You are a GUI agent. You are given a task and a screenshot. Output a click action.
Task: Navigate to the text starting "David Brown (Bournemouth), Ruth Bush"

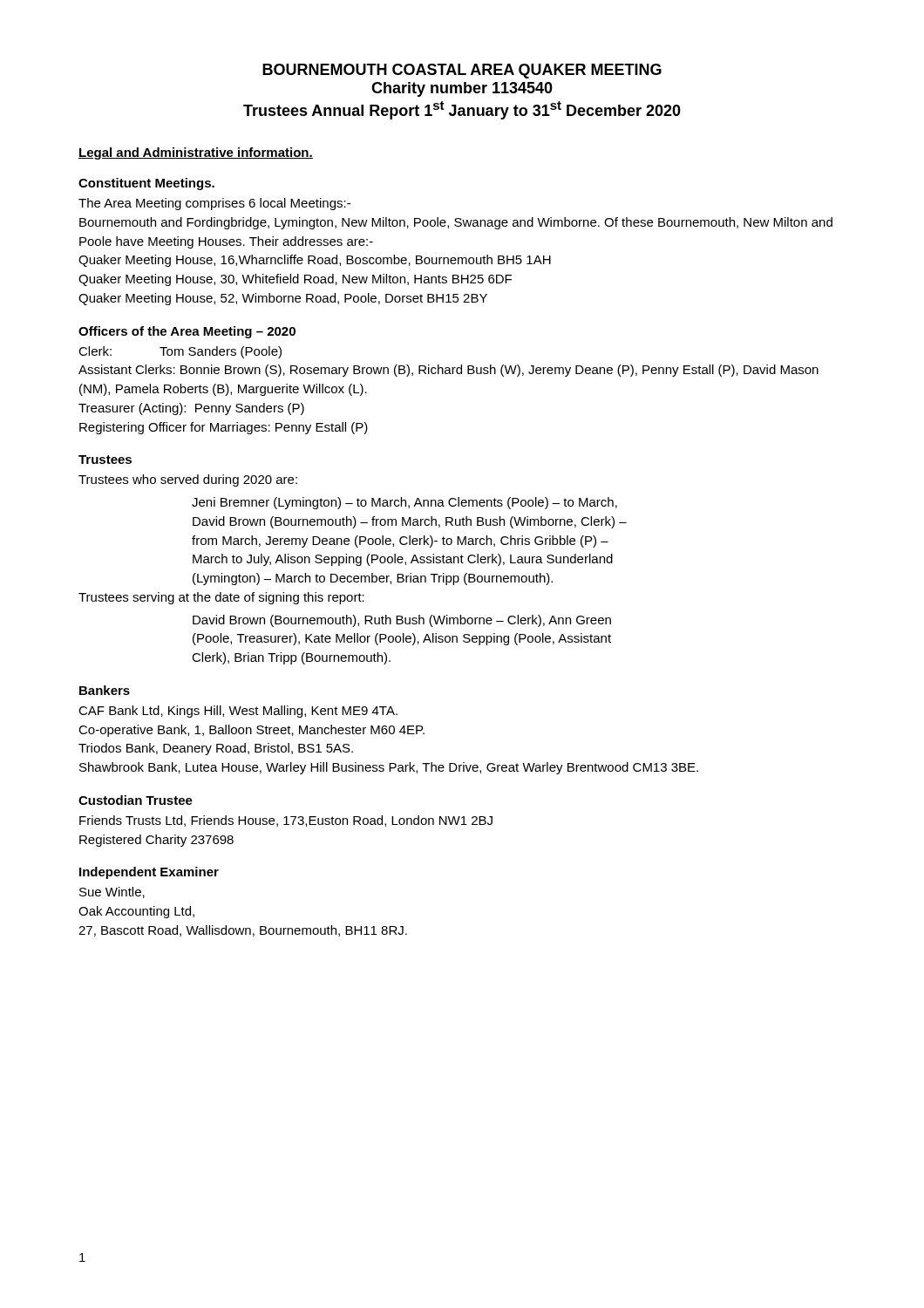[x=402, y=638]
